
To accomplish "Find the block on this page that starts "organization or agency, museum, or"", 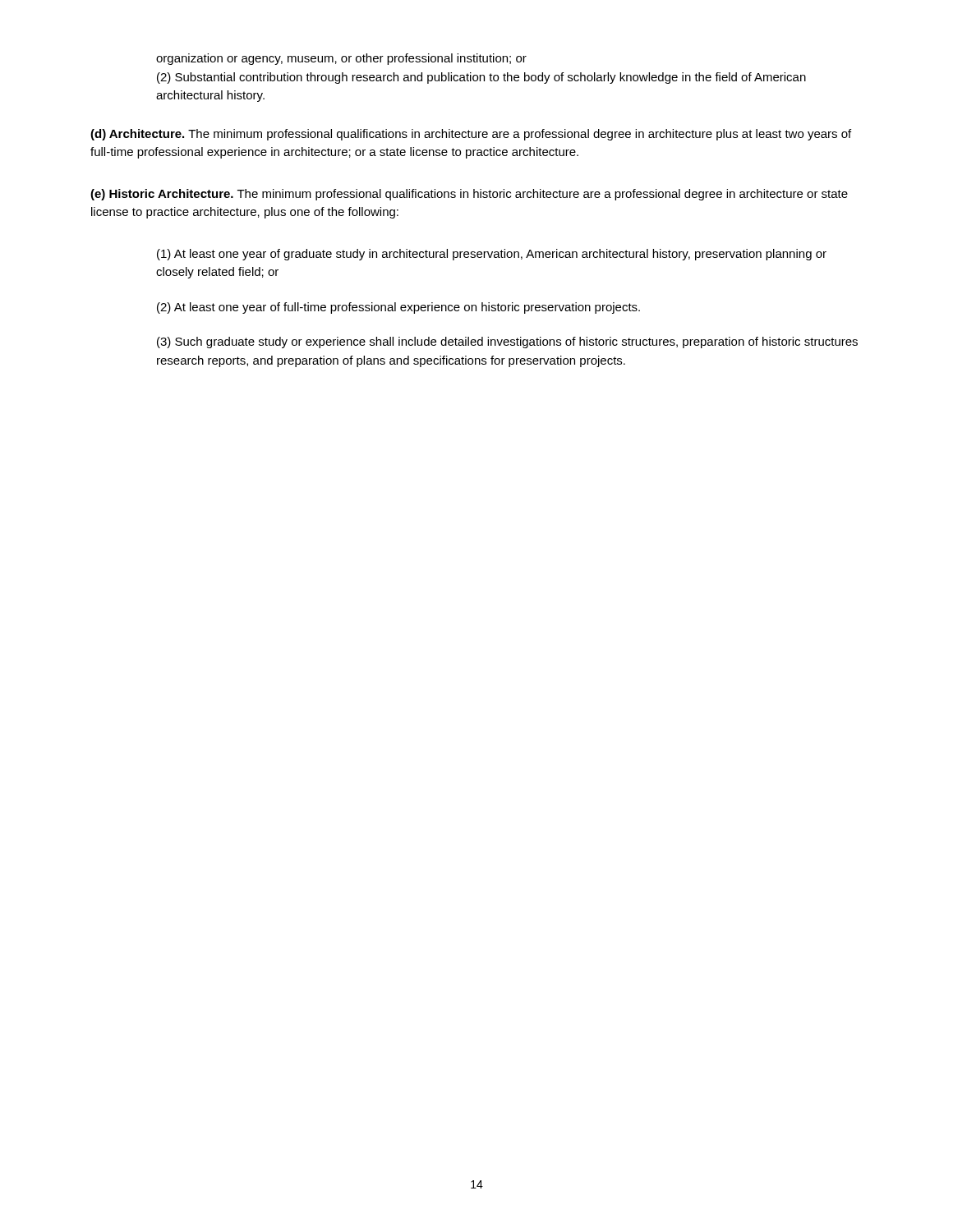I will (481, 76).
